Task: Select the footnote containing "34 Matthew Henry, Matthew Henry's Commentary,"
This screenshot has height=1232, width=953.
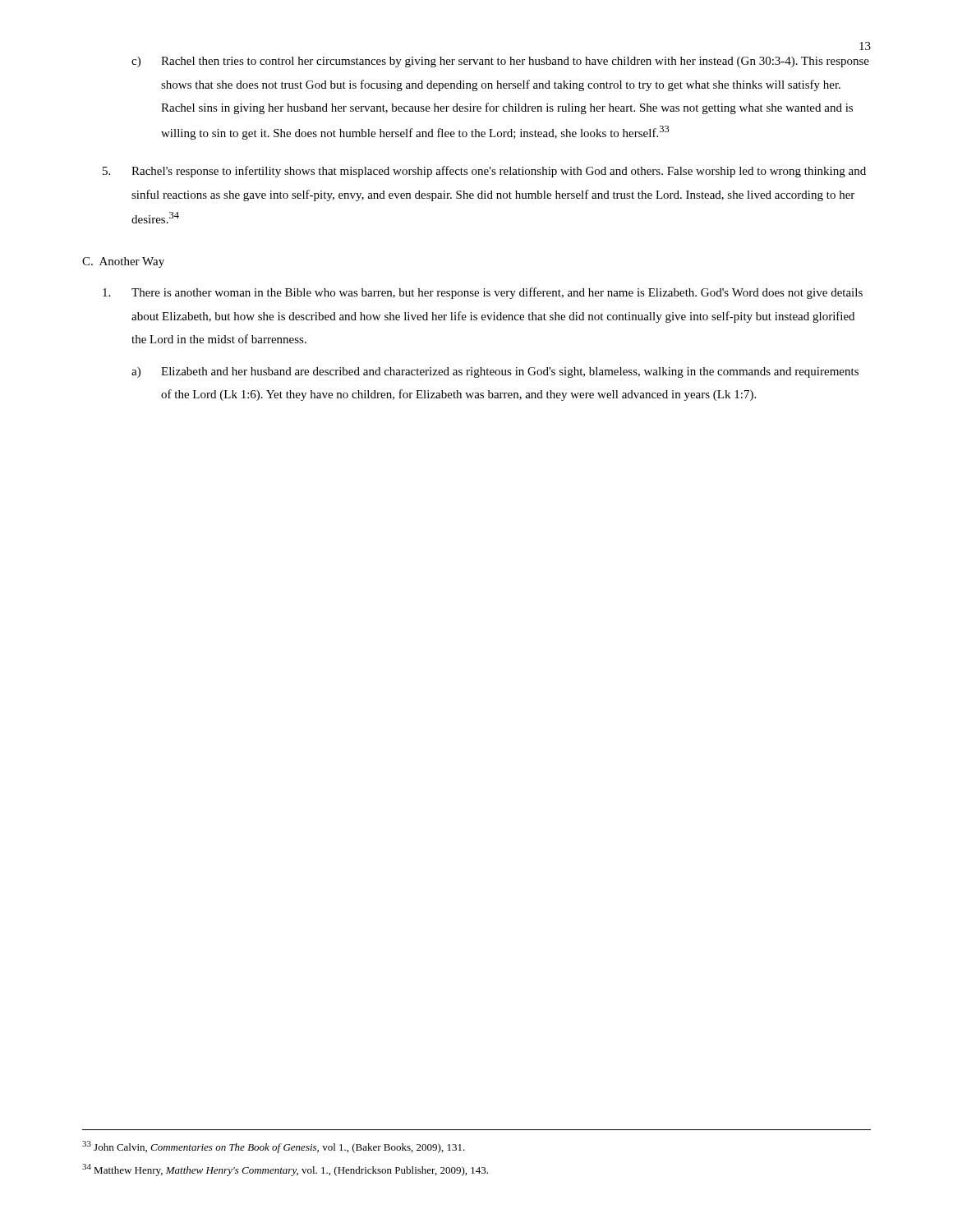Action: pyautogui.click(x=285, y=1169)
